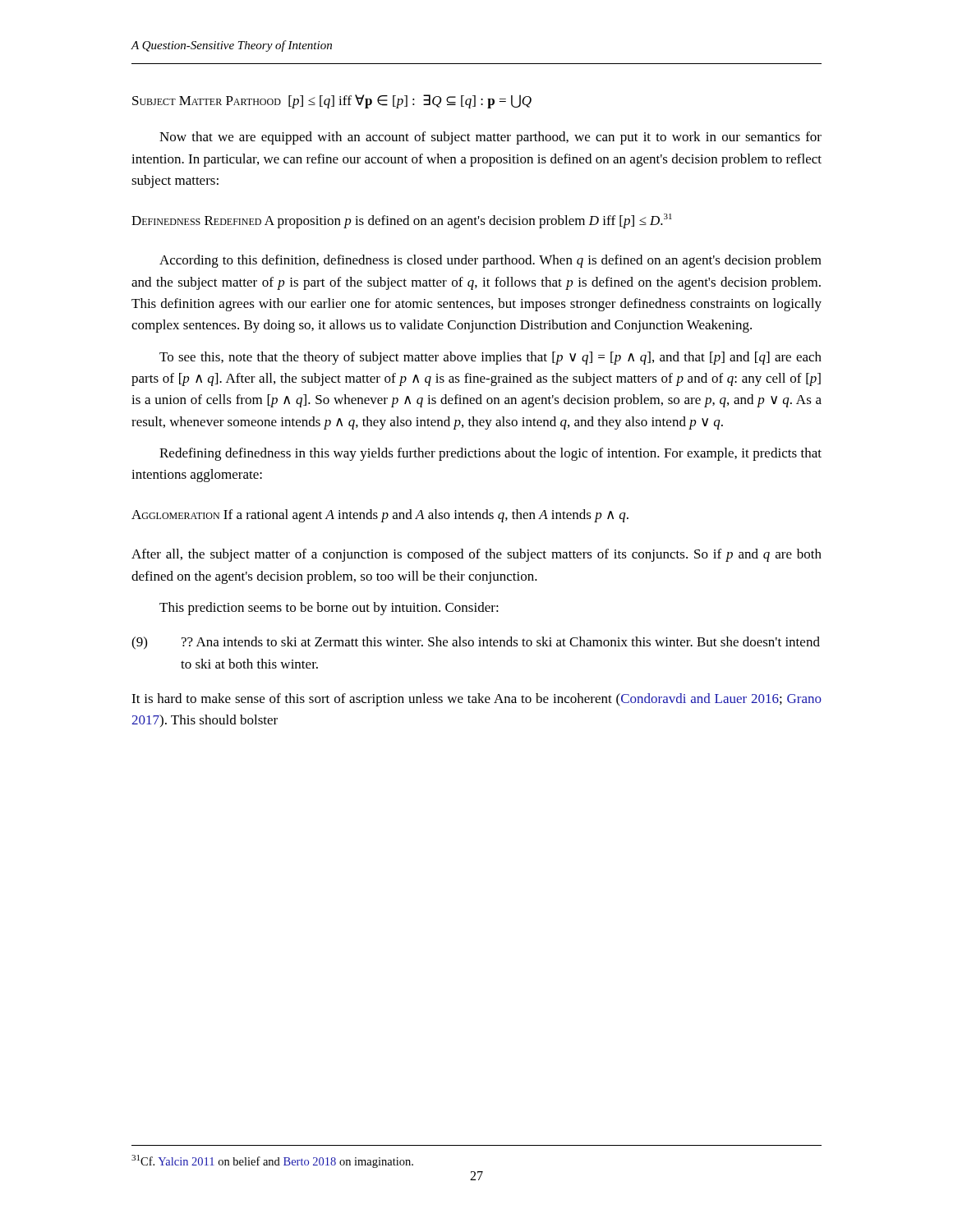Find the text block that says "After all, the subject matter"

[x=476, y=565]
